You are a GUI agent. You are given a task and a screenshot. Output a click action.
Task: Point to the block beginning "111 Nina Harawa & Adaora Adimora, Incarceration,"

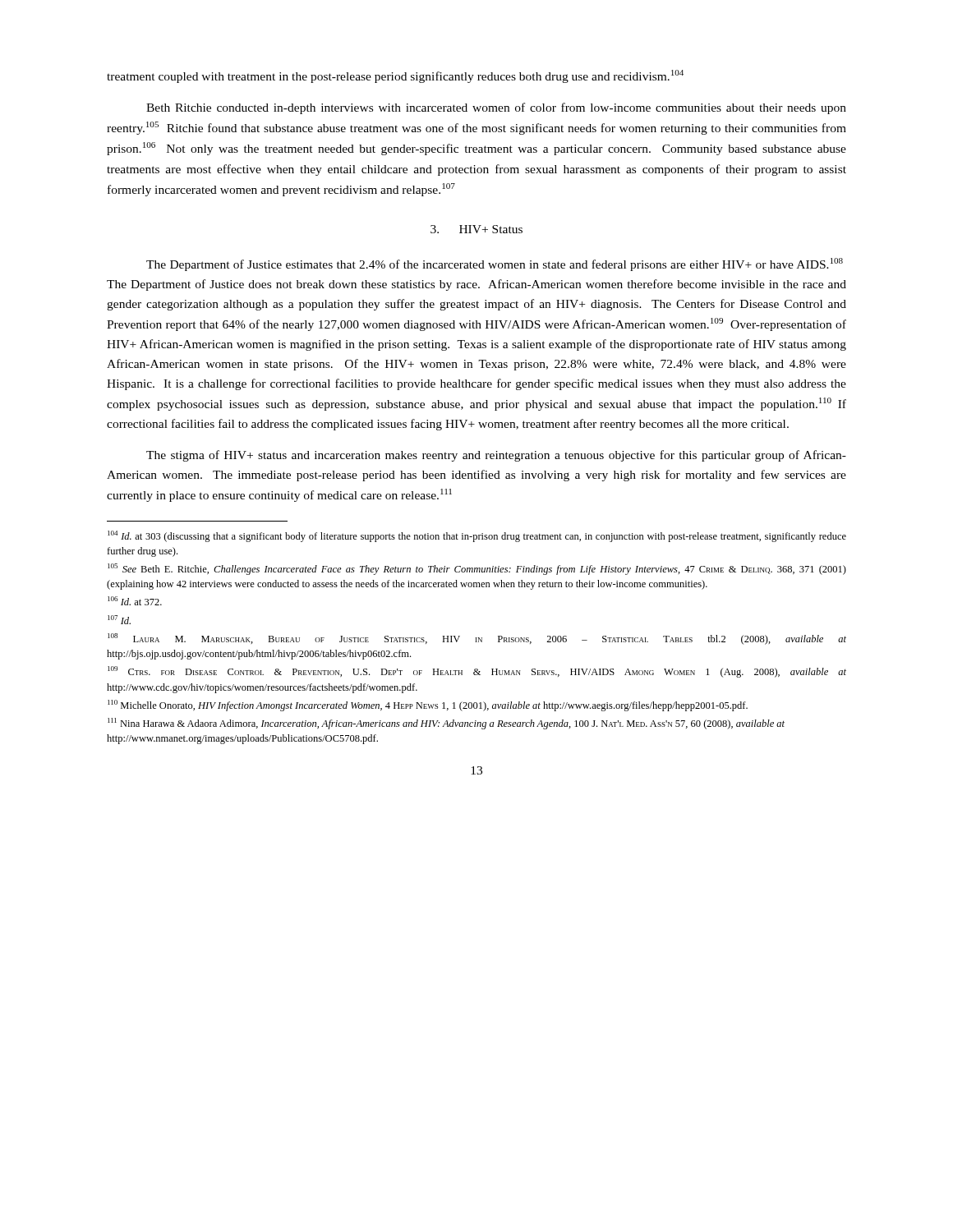pyautogui.click(x=446, y=730)
